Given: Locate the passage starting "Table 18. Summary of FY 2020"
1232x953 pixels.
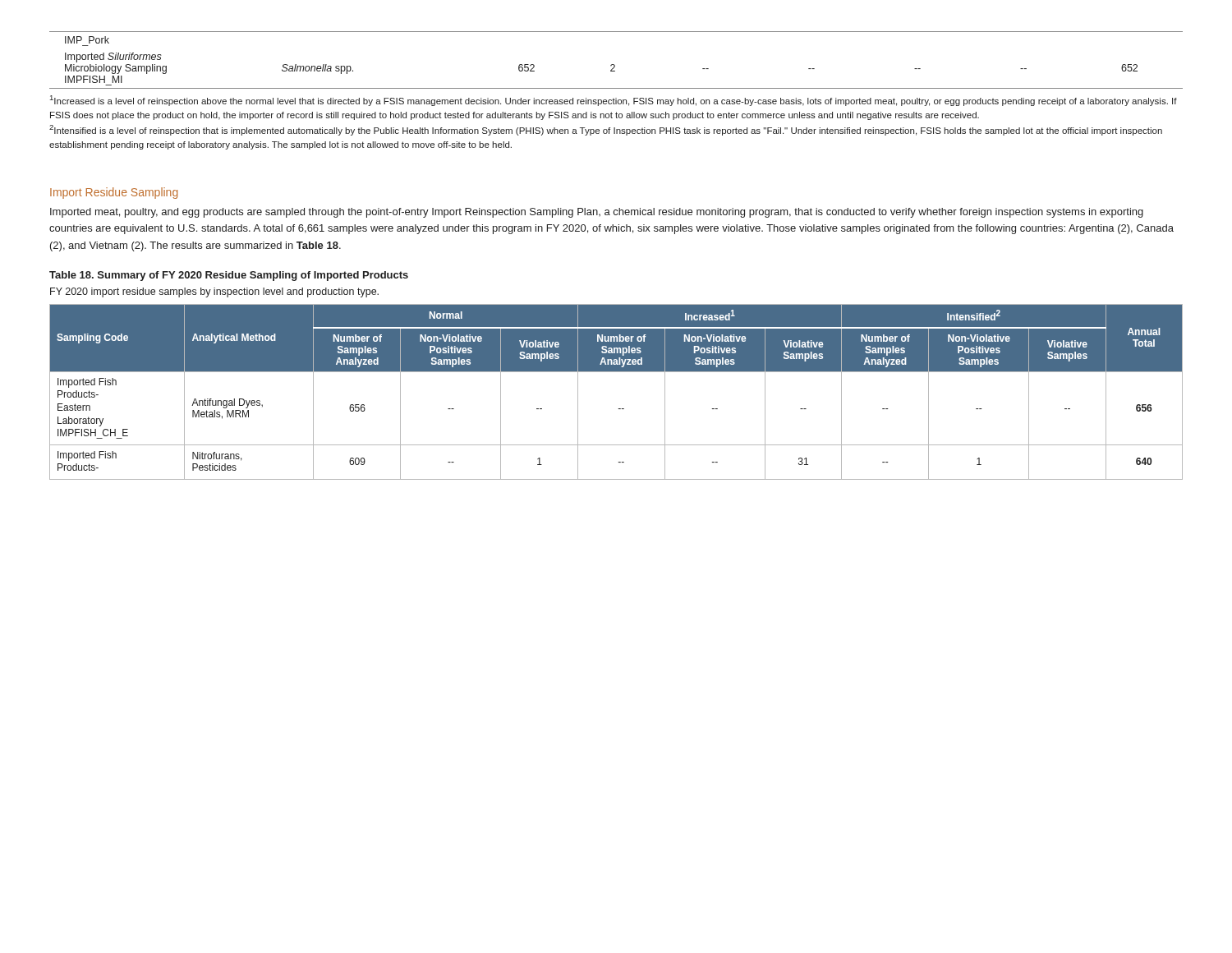Looking at the screenshot, I should click(x=229, y=275).
